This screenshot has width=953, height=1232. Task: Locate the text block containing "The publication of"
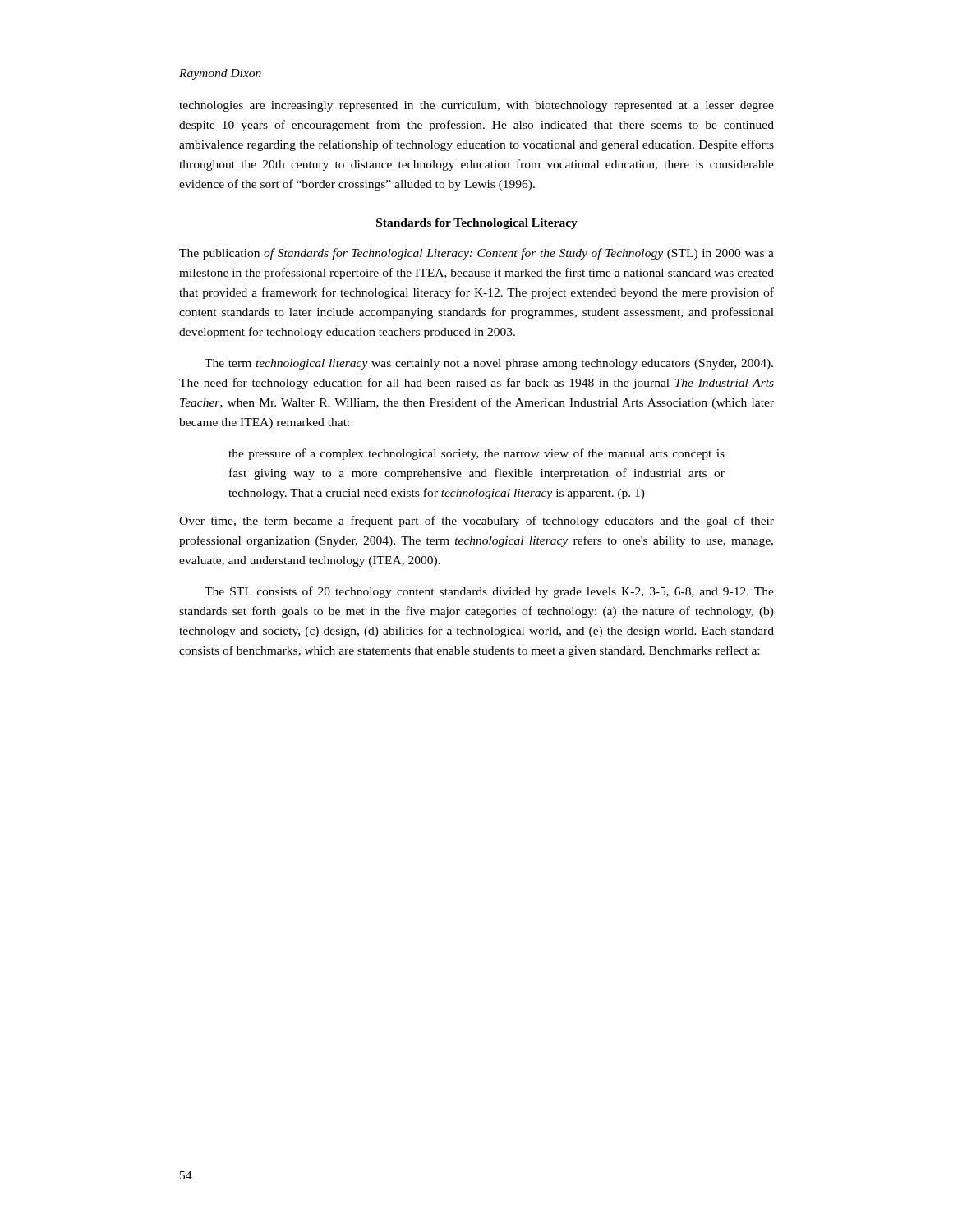tap(476, 292)
